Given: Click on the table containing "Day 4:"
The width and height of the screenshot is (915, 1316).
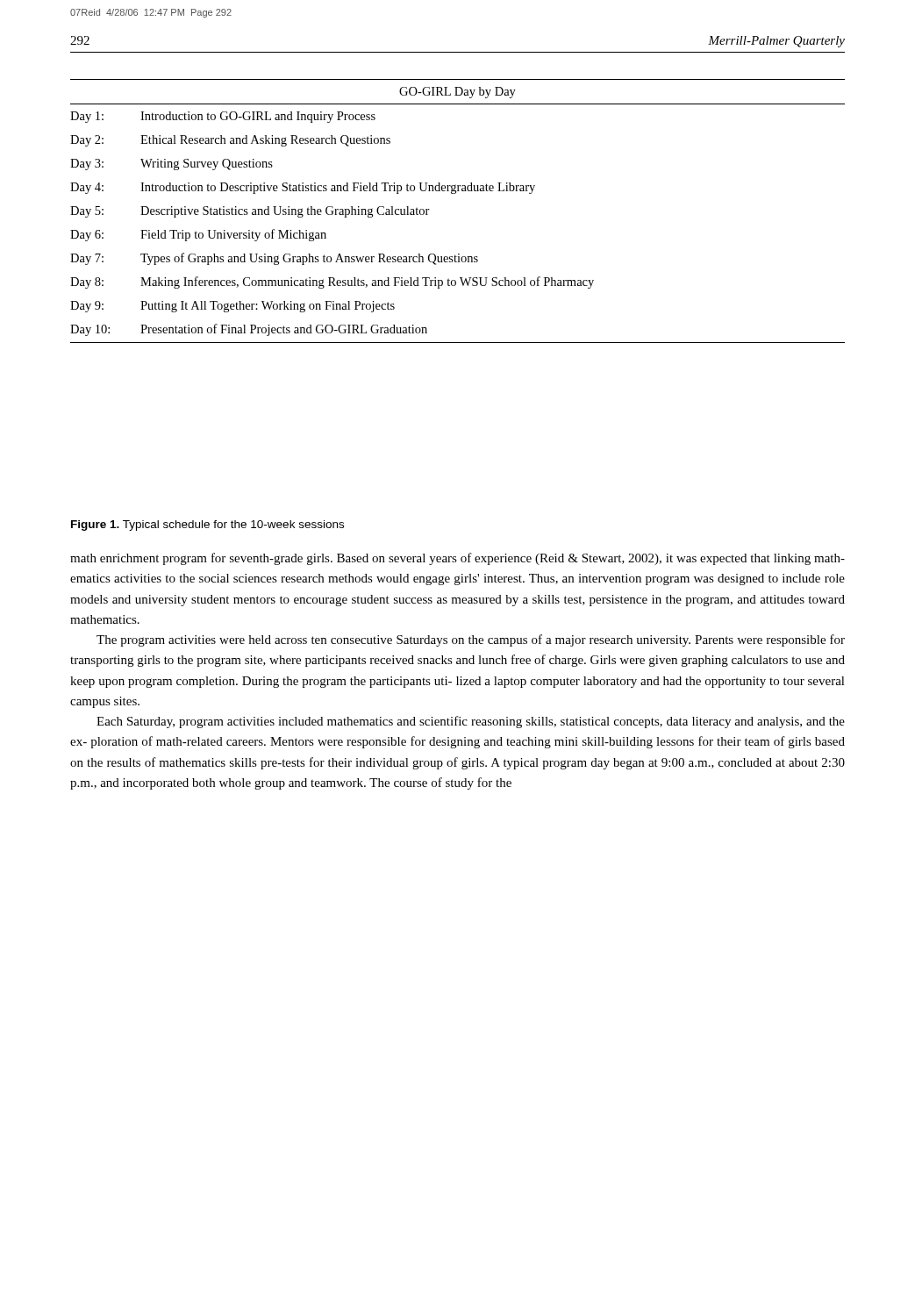Looking at the screenshot, I should tap(458, 211).
